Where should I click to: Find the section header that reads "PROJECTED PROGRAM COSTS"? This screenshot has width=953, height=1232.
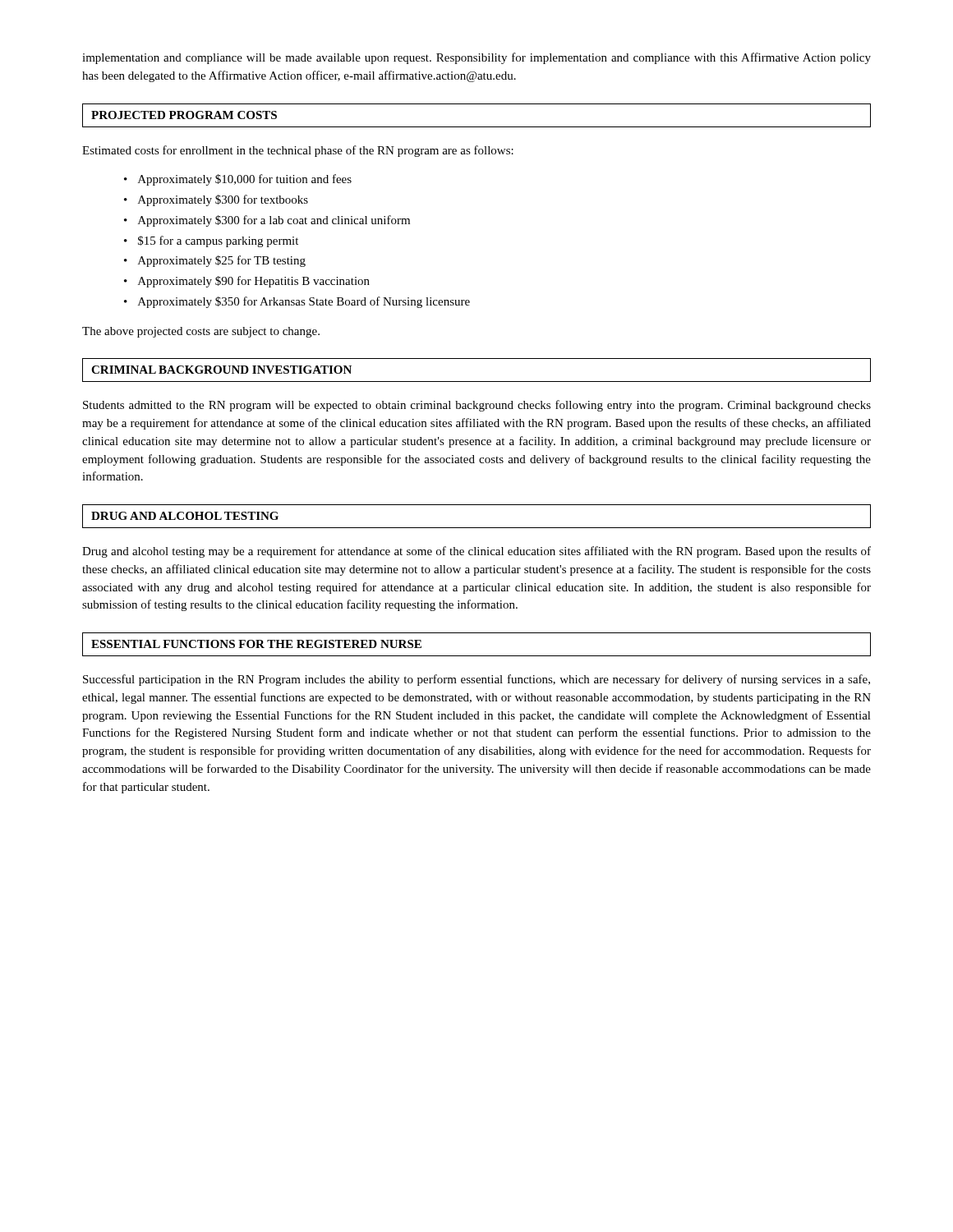pyautogui.click(x=184, y=115)
